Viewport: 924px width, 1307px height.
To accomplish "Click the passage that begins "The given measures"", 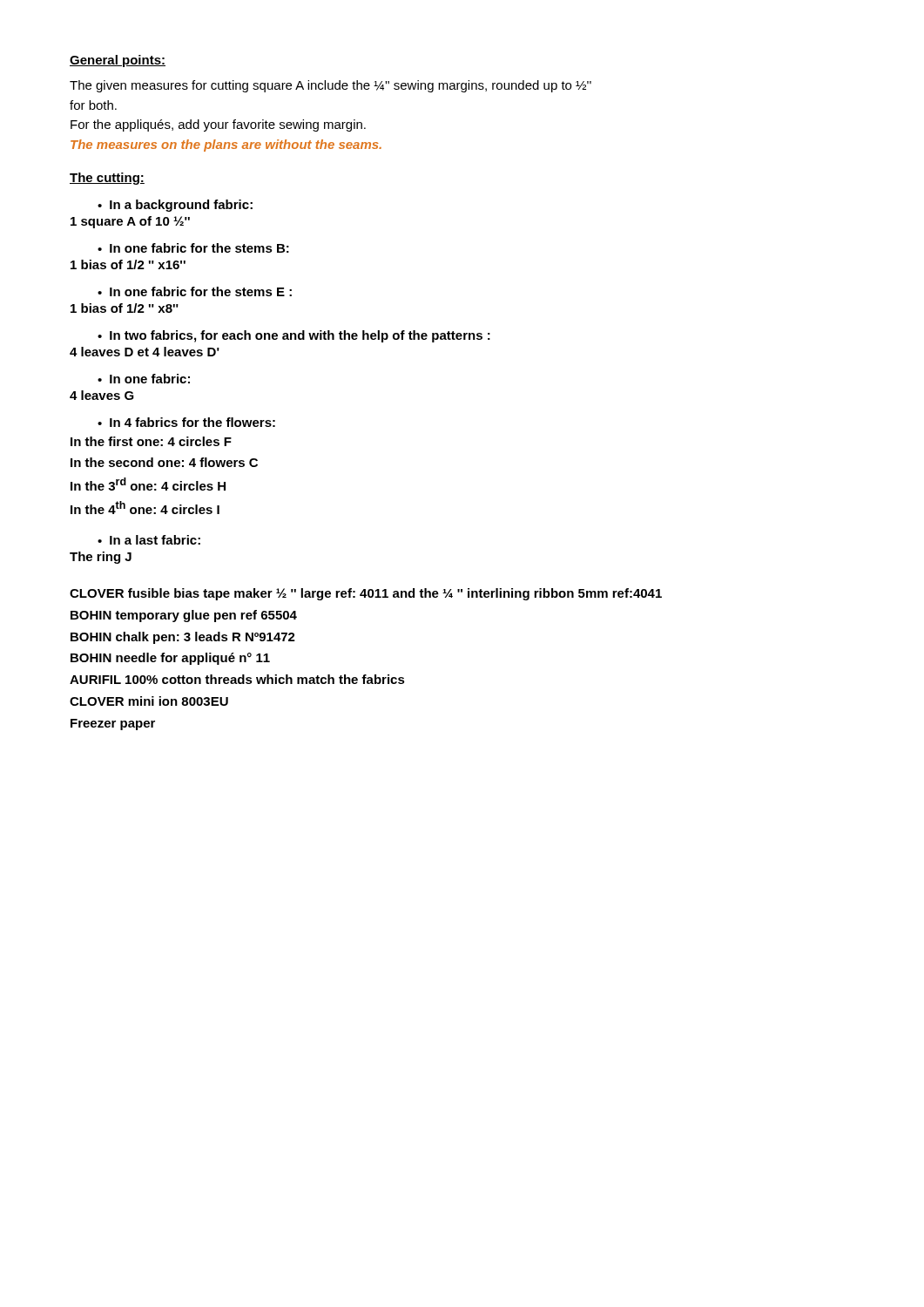I will click(x=331, y=114).
